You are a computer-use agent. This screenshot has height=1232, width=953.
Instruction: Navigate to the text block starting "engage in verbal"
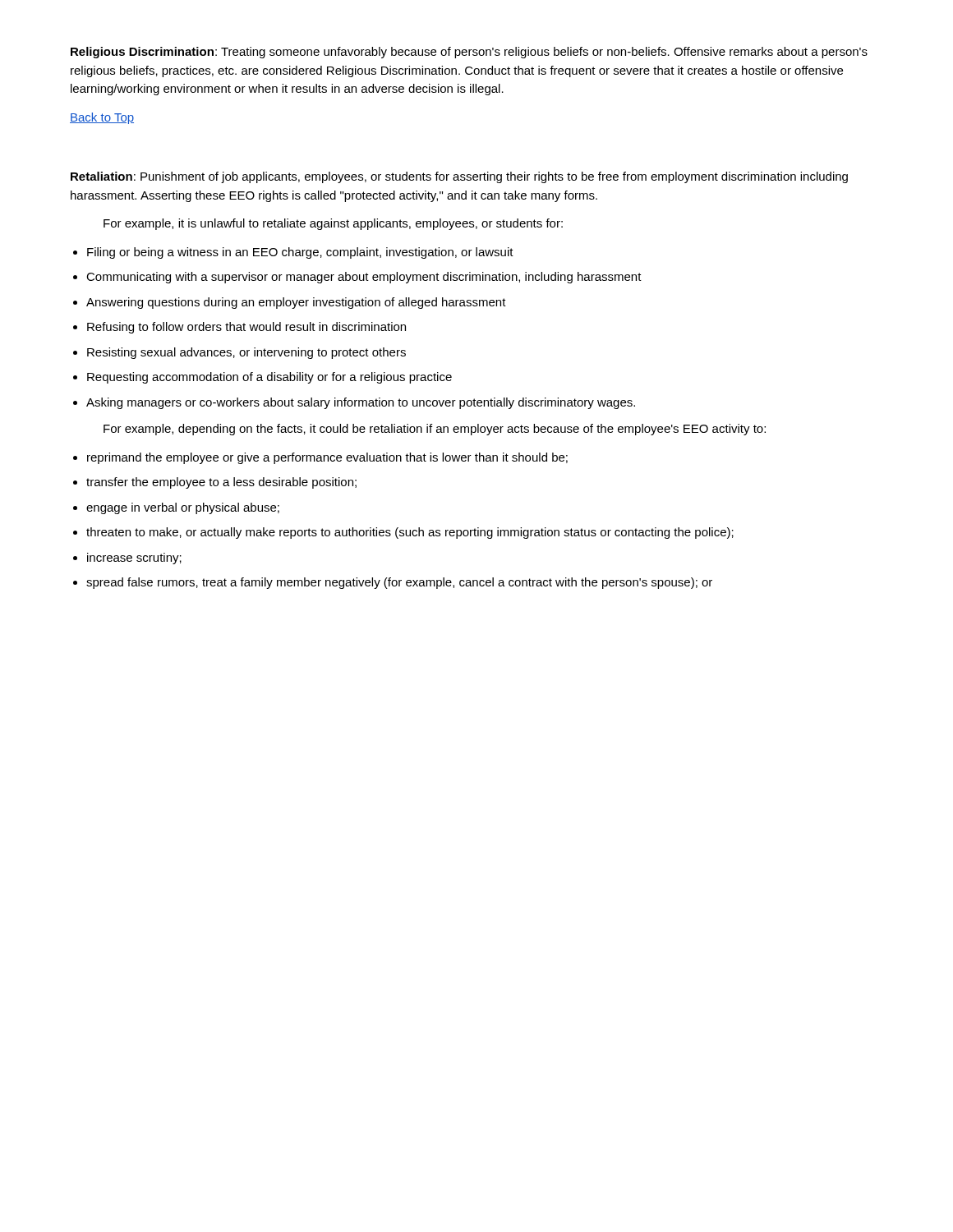click(183, 507)
